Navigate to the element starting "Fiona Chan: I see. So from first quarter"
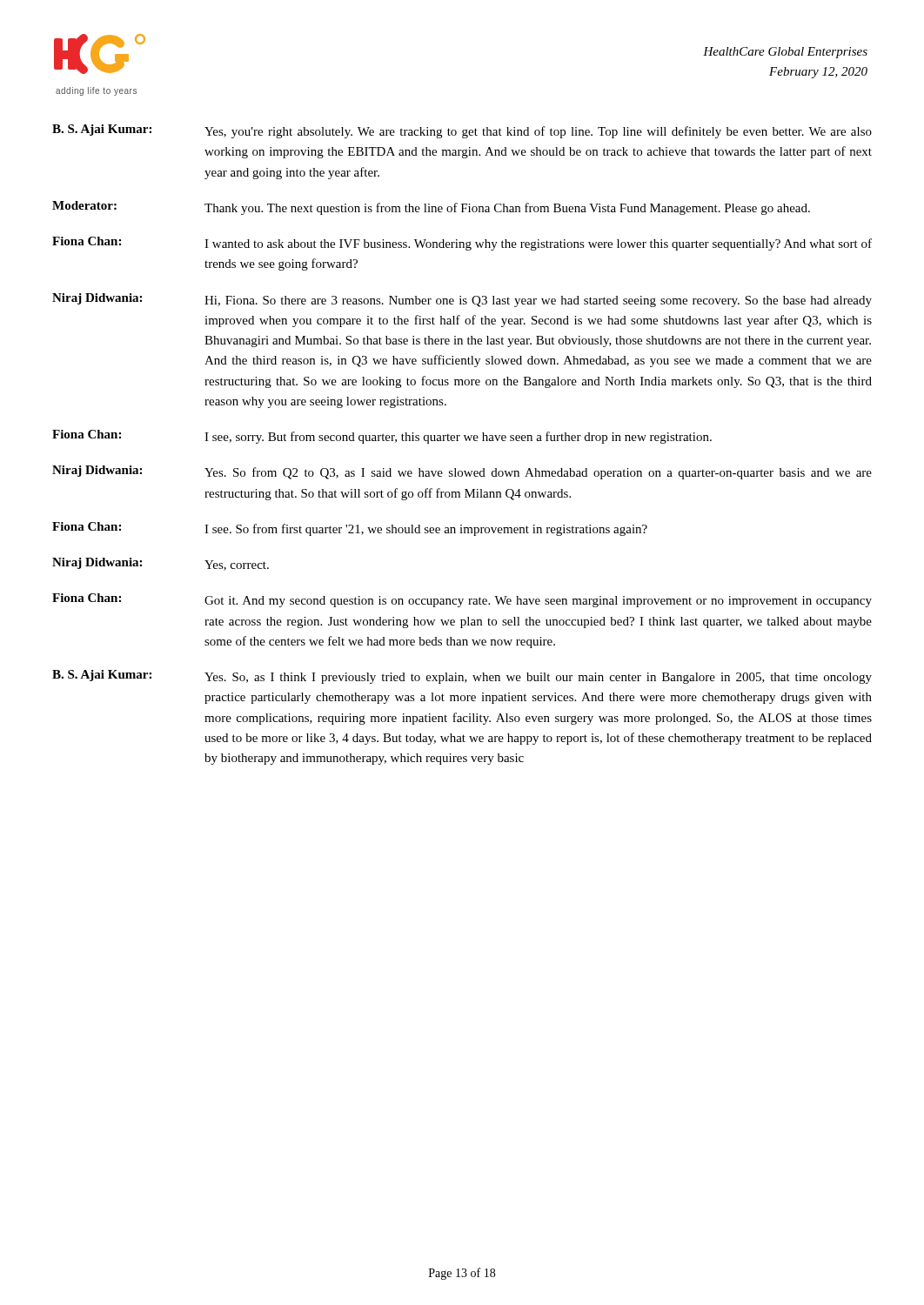Image resolution: width=924 pixels, height=1305 pixels. pos(462,529)
